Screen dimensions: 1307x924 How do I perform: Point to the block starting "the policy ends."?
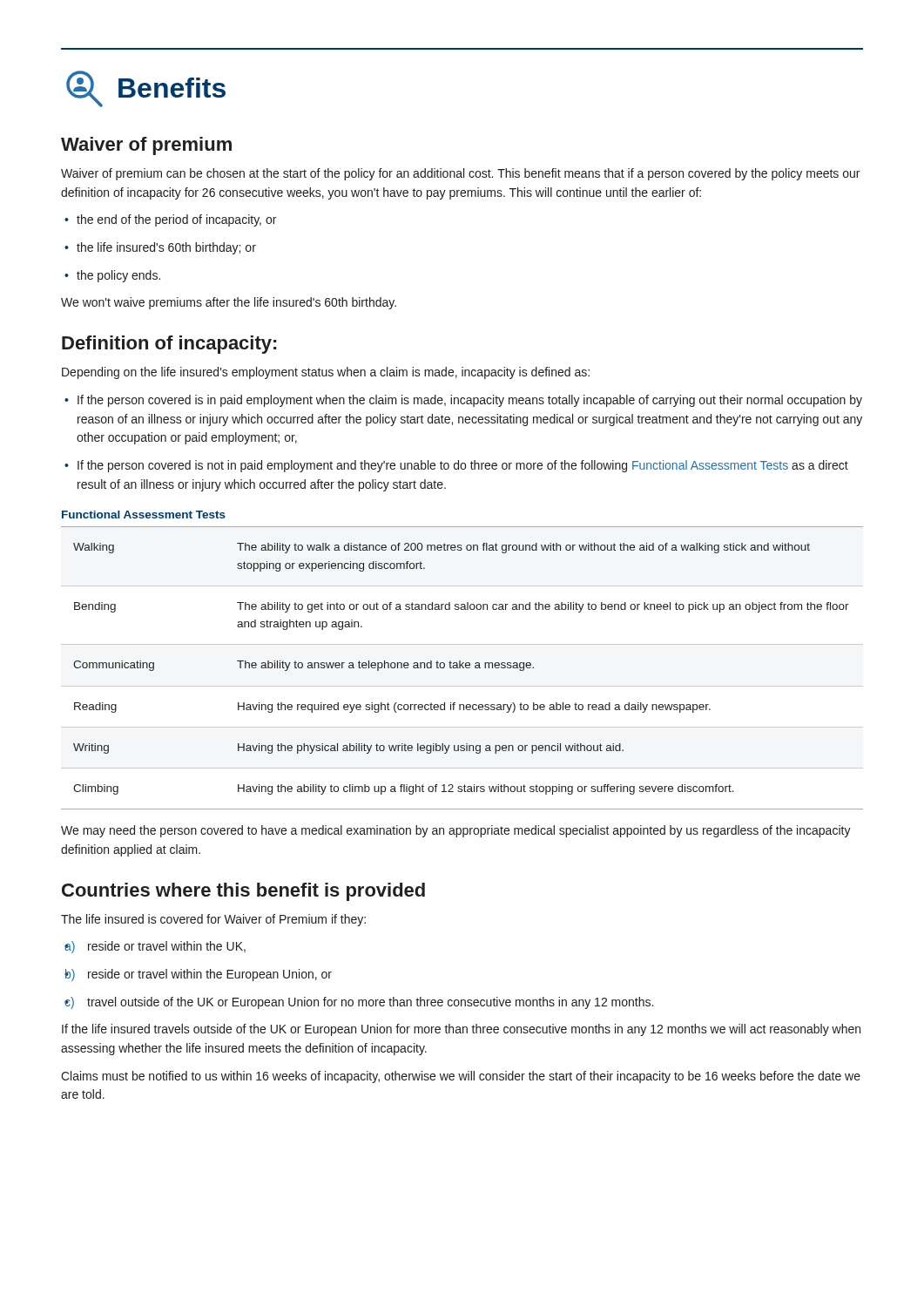point(112,276)
